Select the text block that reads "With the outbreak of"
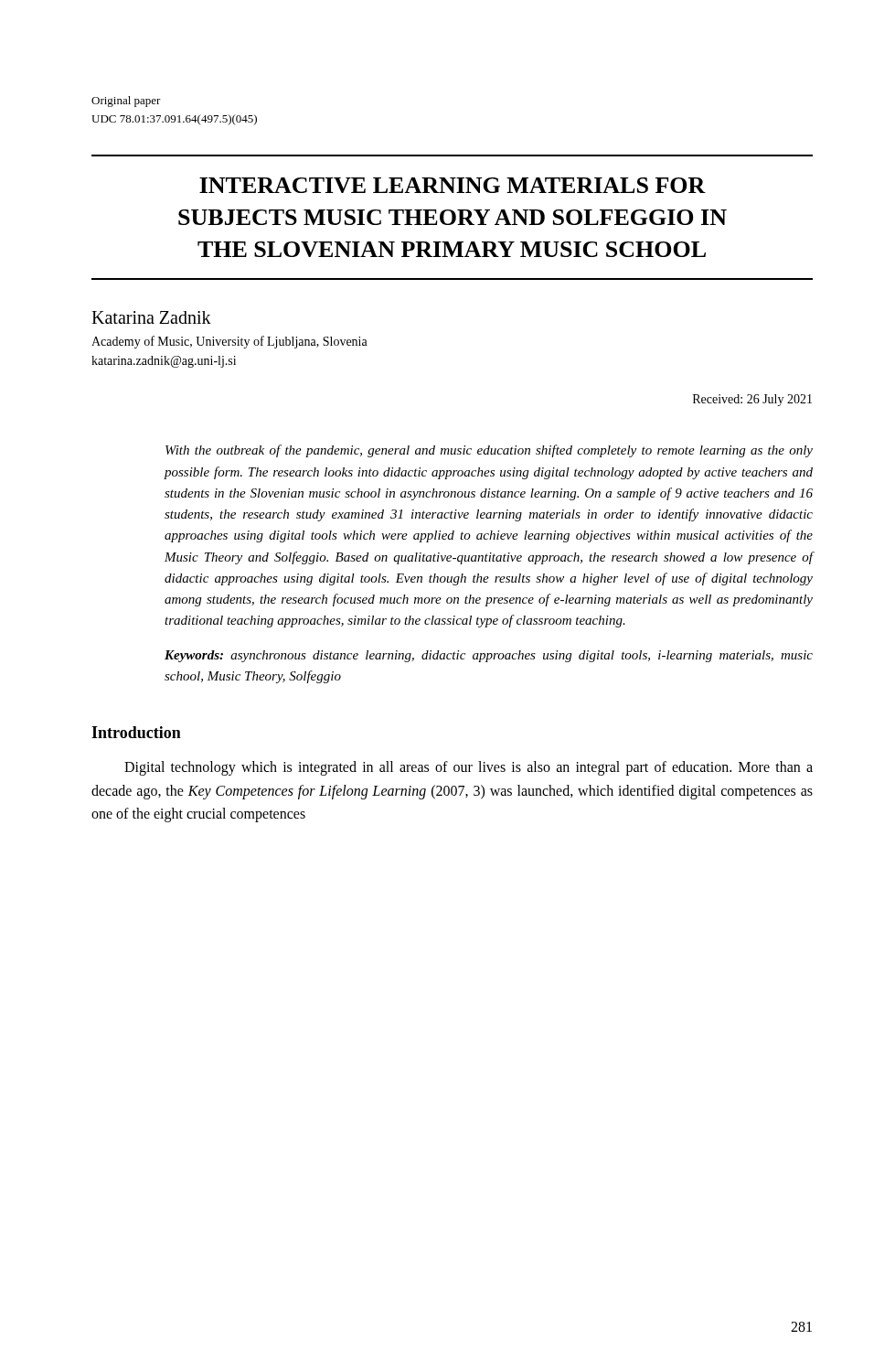This screenshot has height=1372, width=895. (x=489, y=535)
